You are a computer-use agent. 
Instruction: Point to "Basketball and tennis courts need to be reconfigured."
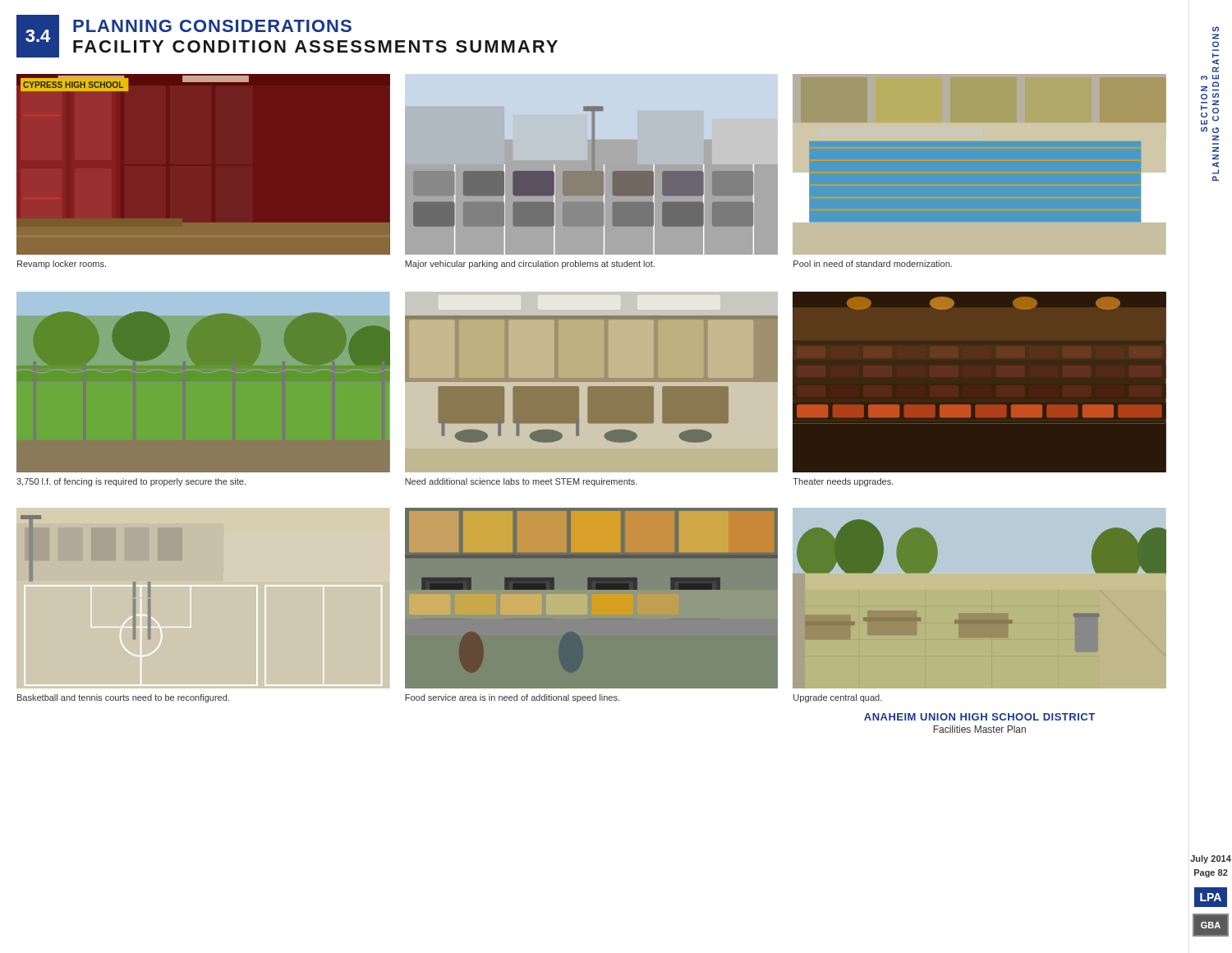coord(123,698)
